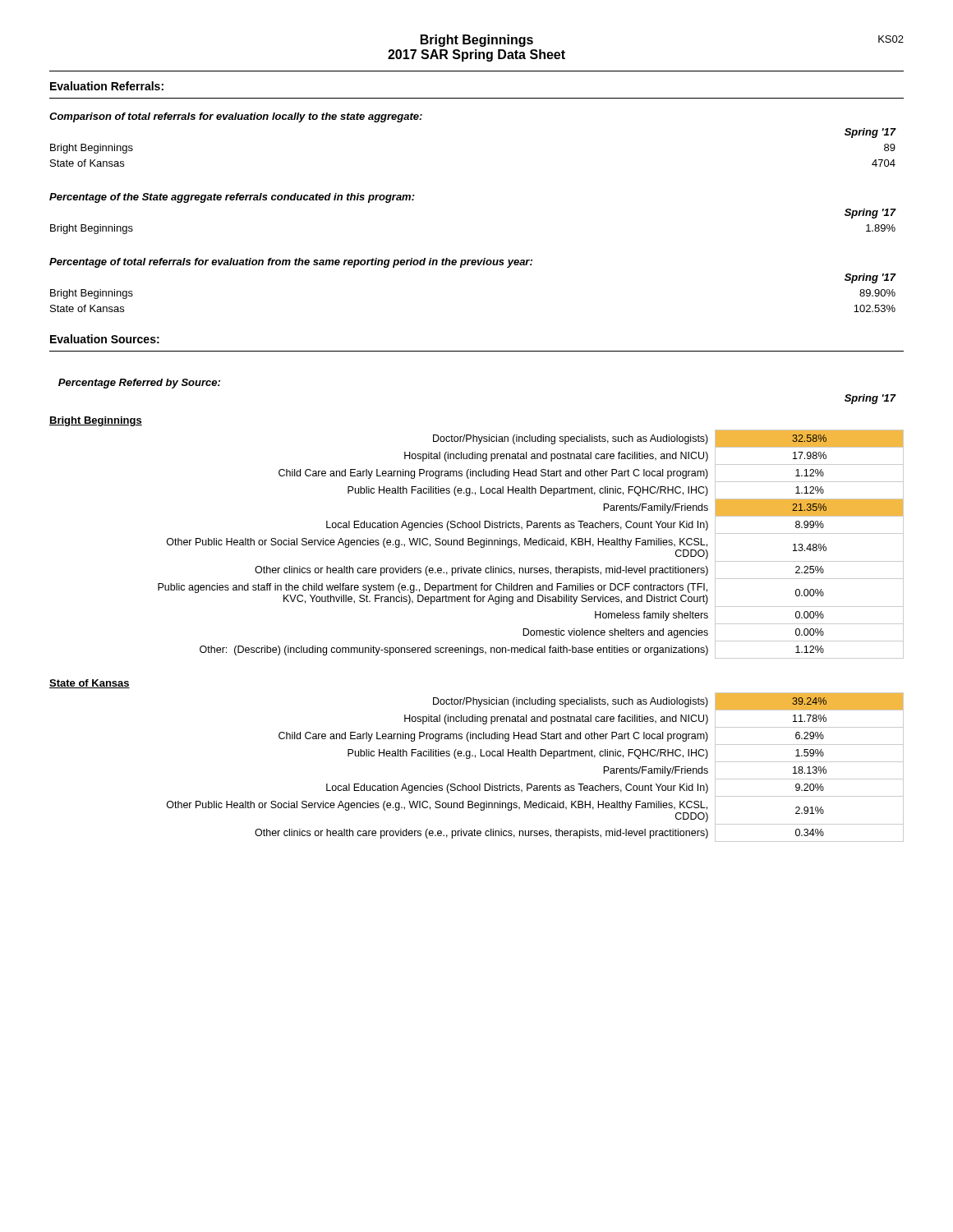The width and height of the screenshot is (953, 1232).
Task: Click on the table containing "Bright Beginnings 89.90%"
Action: click(476, 301)
